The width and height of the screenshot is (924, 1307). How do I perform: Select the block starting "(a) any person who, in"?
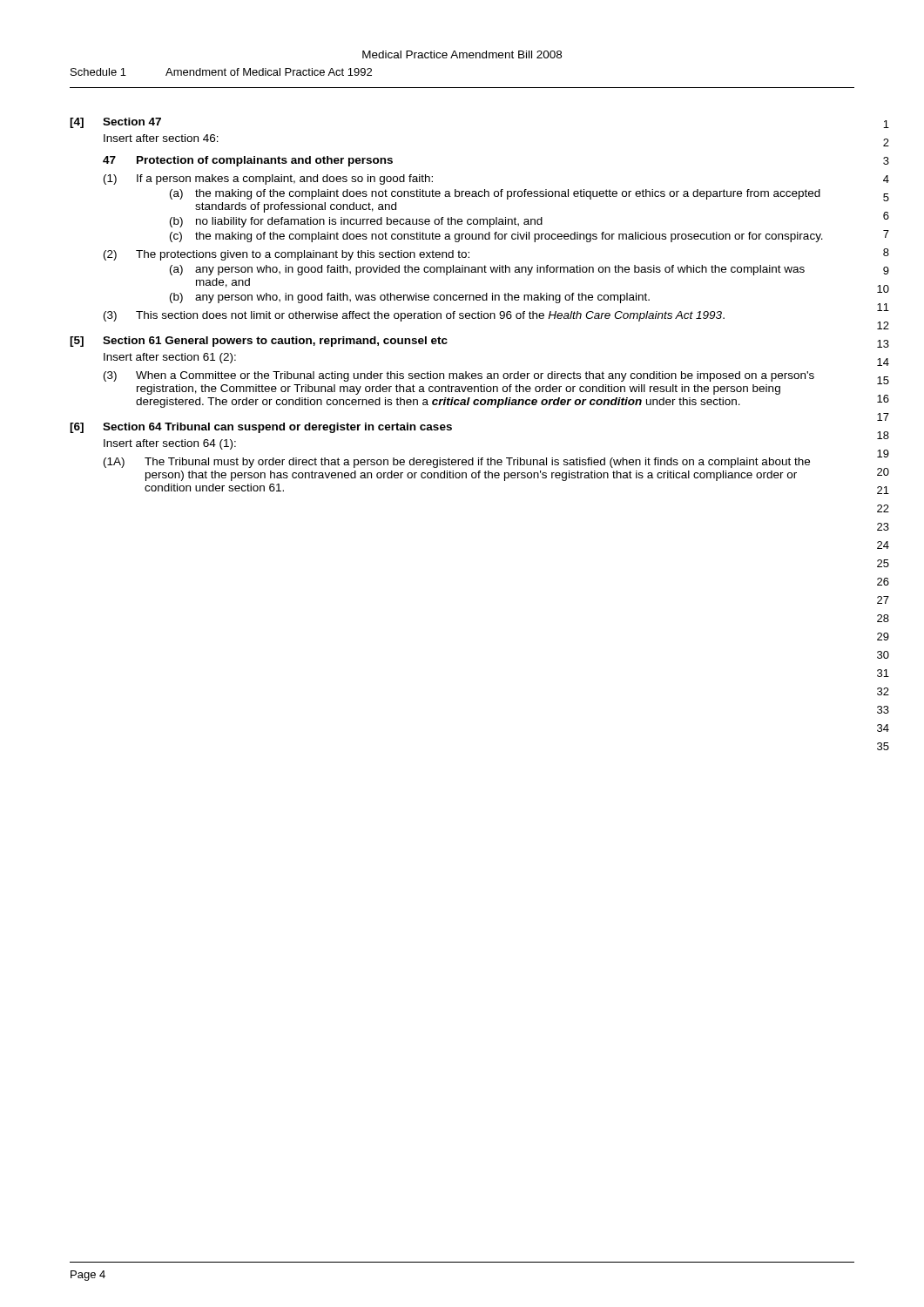click(496, 275)
